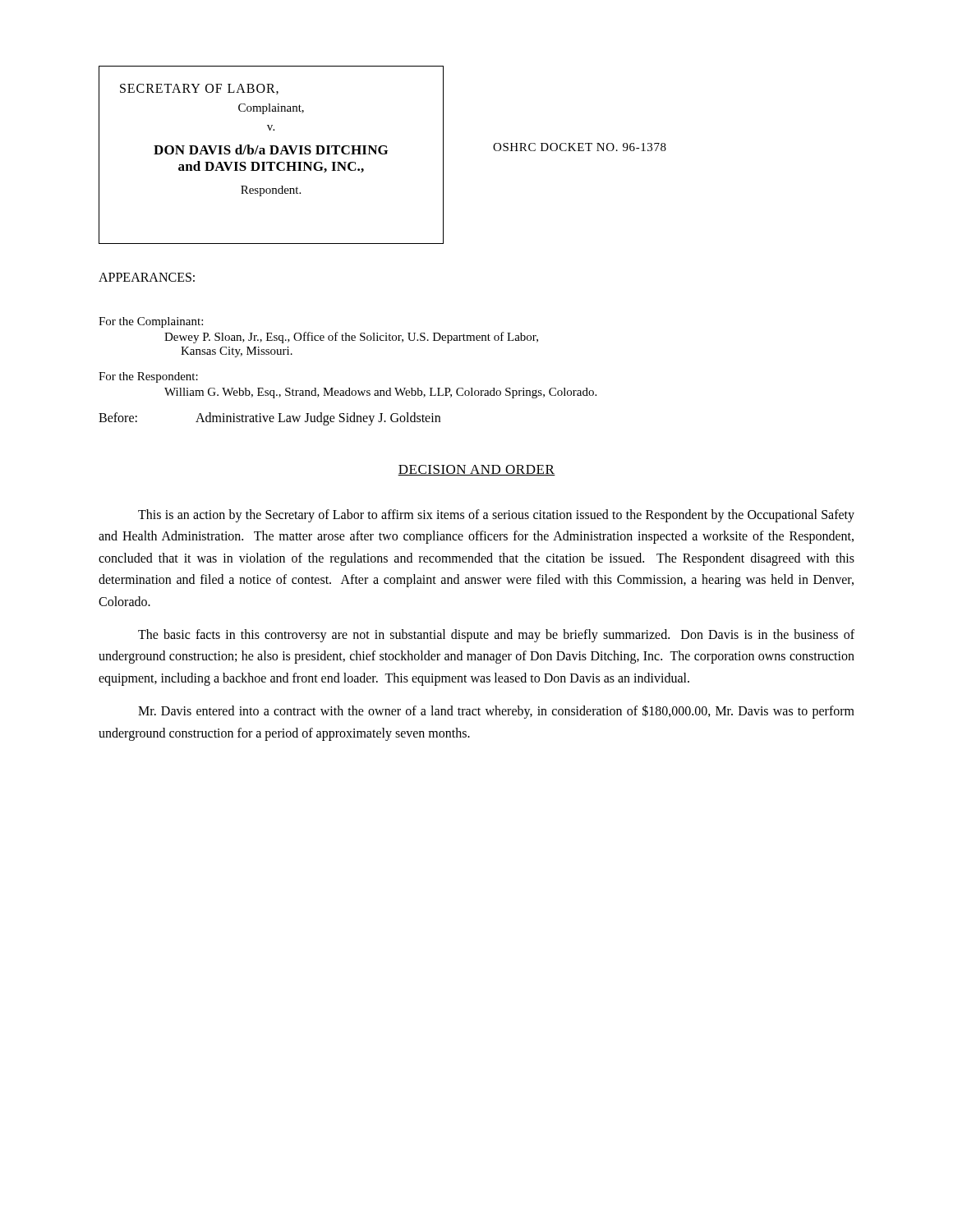This screenshot has width=953, height=1232.
Task: Select the text block starting "This is an action by the"
Action: tap(476, 624)
